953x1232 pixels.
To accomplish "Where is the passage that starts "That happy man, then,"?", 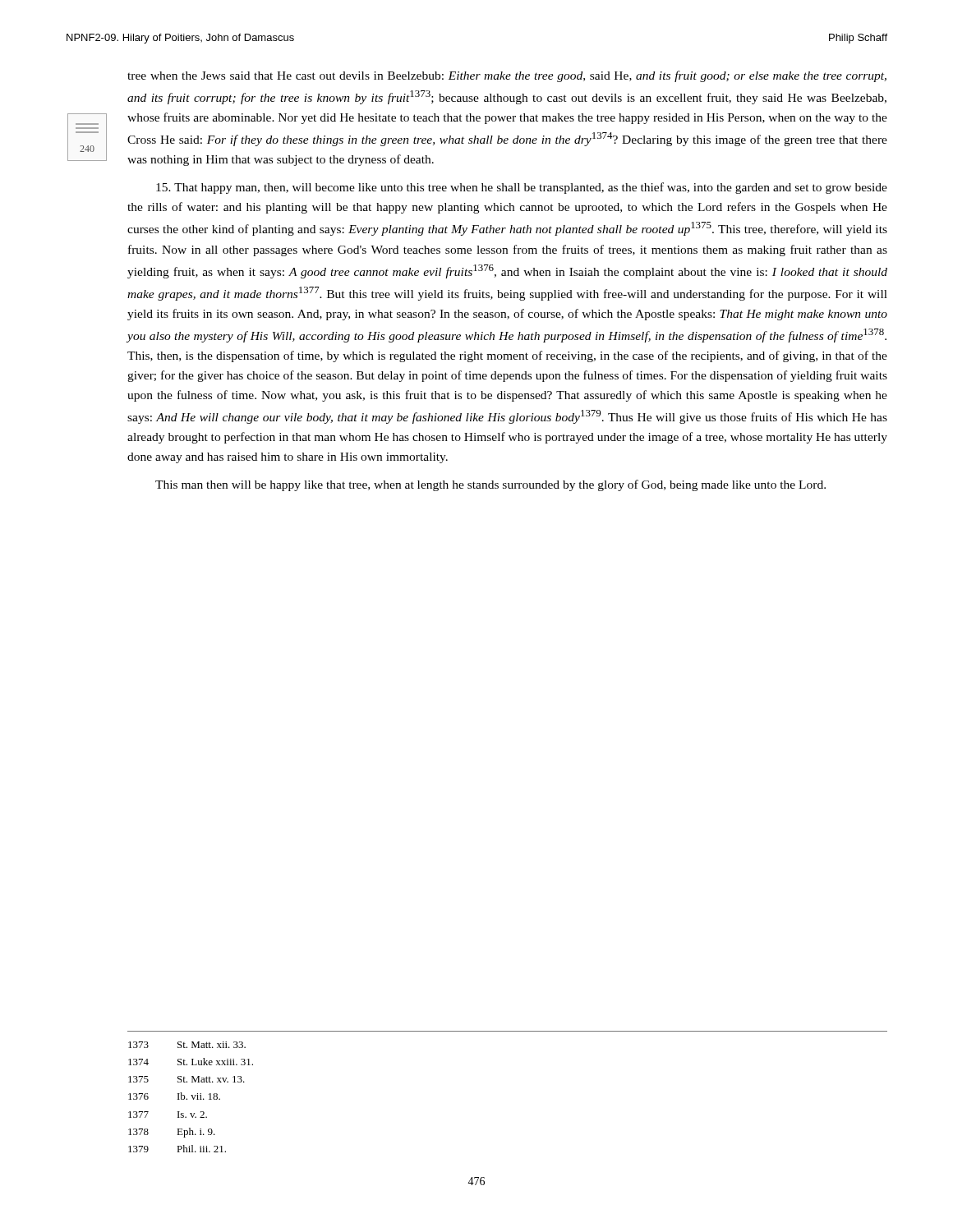I will [507, 322].
